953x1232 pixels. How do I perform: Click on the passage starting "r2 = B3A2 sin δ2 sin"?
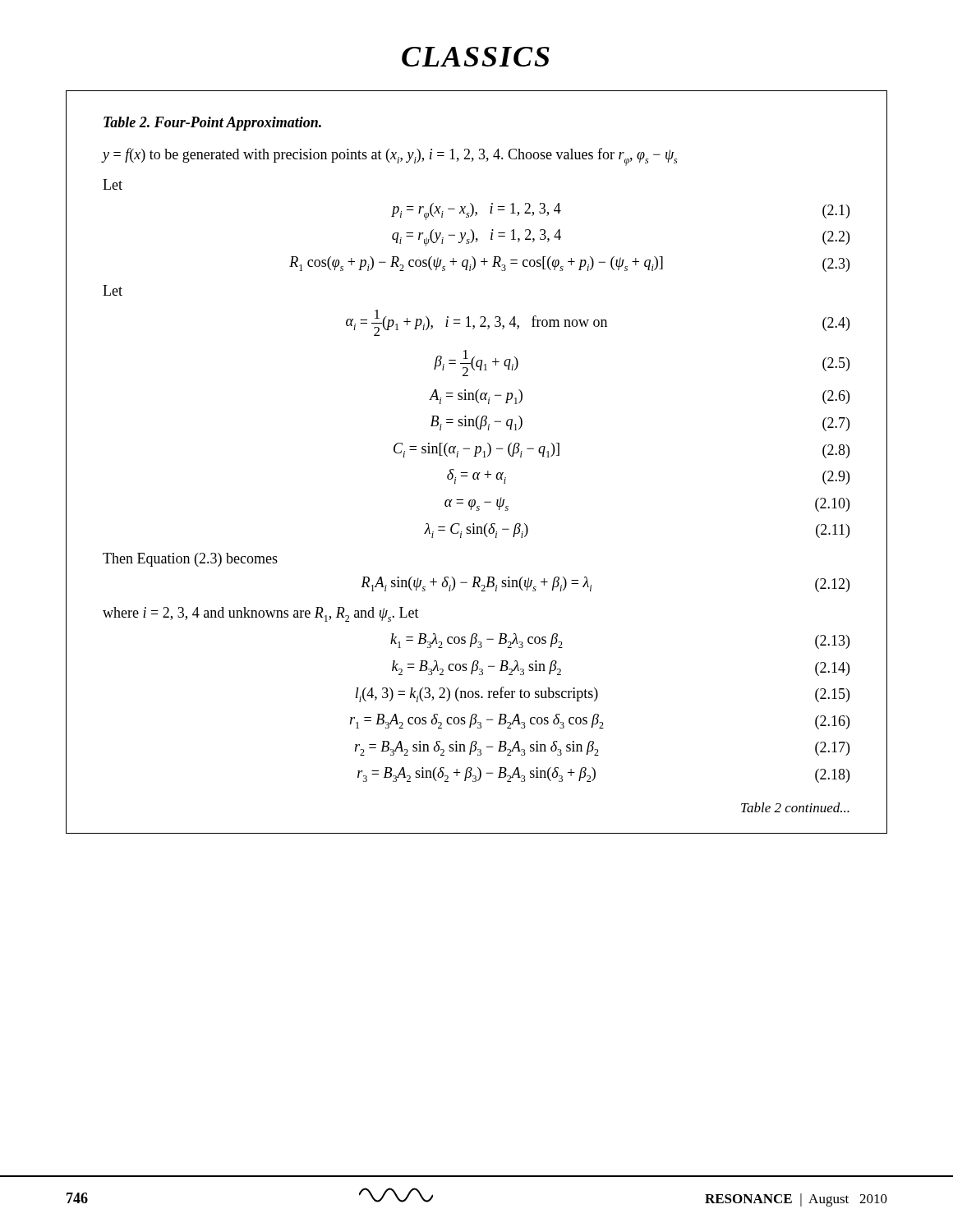click(x=476, y=748)
